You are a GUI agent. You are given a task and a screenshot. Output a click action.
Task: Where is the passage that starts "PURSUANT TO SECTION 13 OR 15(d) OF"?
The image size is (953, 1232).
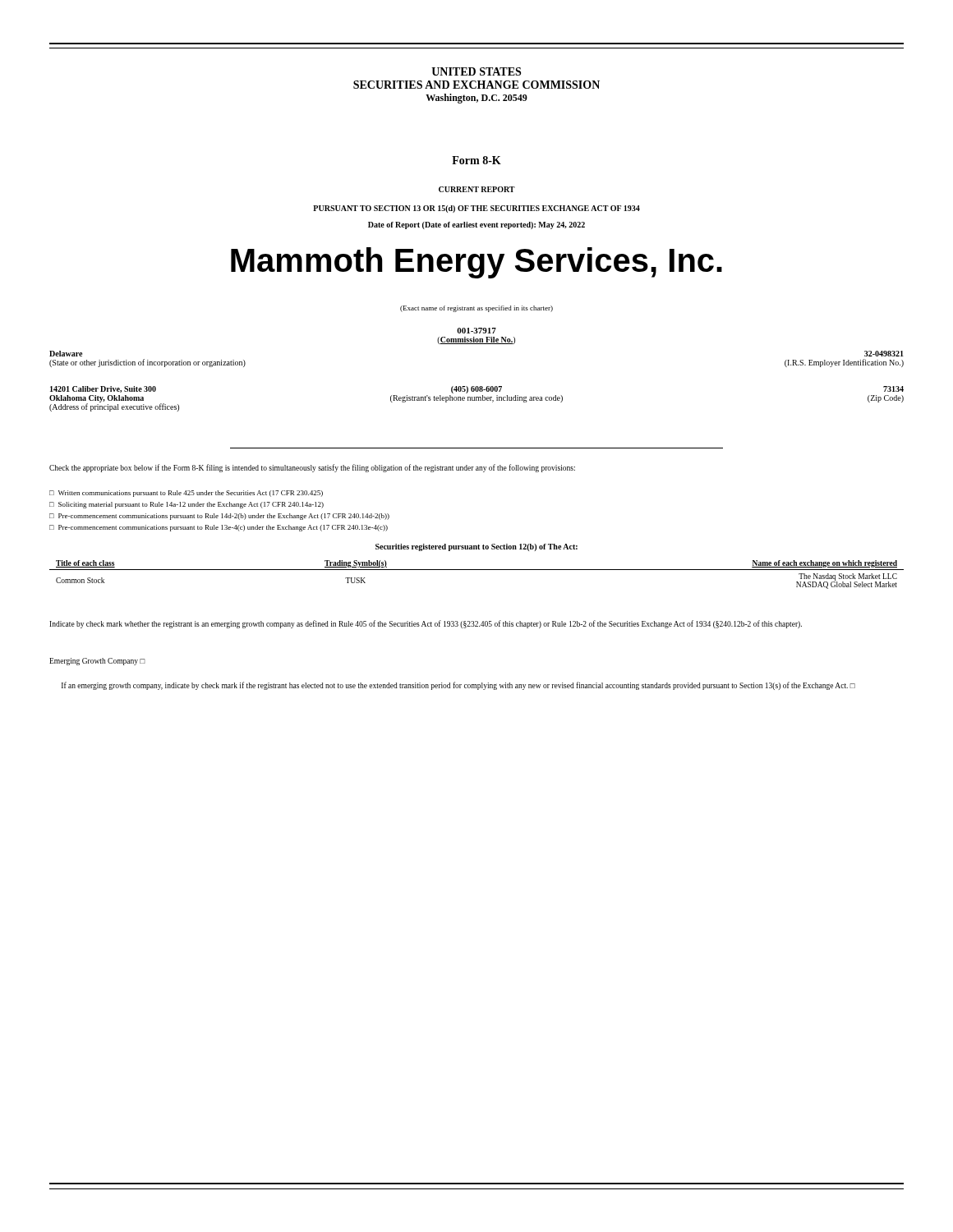pos(476,208)
